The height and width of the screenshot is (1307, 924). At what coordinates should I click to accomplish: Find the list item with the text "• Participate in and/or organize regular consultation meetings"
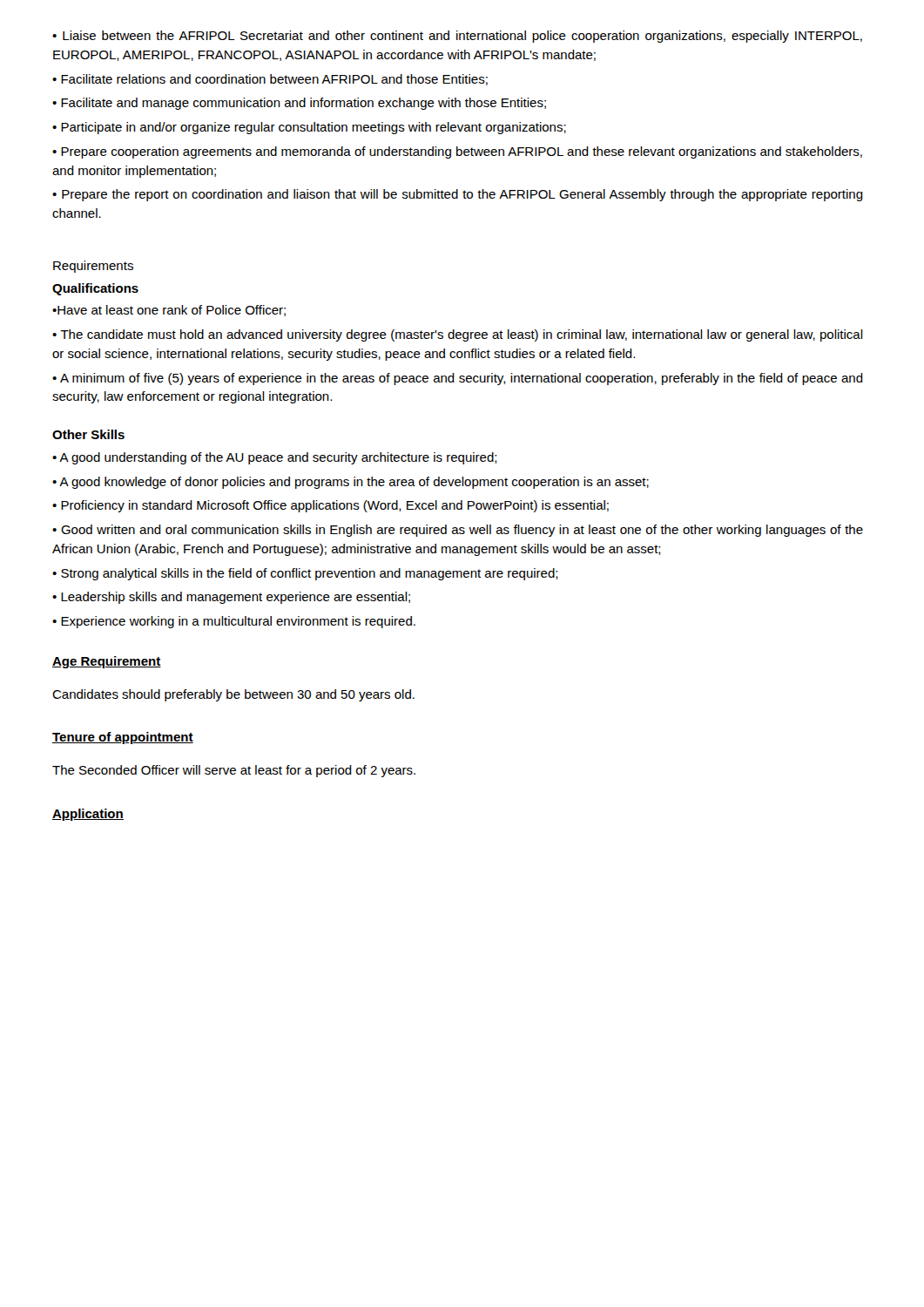(309, 127)
